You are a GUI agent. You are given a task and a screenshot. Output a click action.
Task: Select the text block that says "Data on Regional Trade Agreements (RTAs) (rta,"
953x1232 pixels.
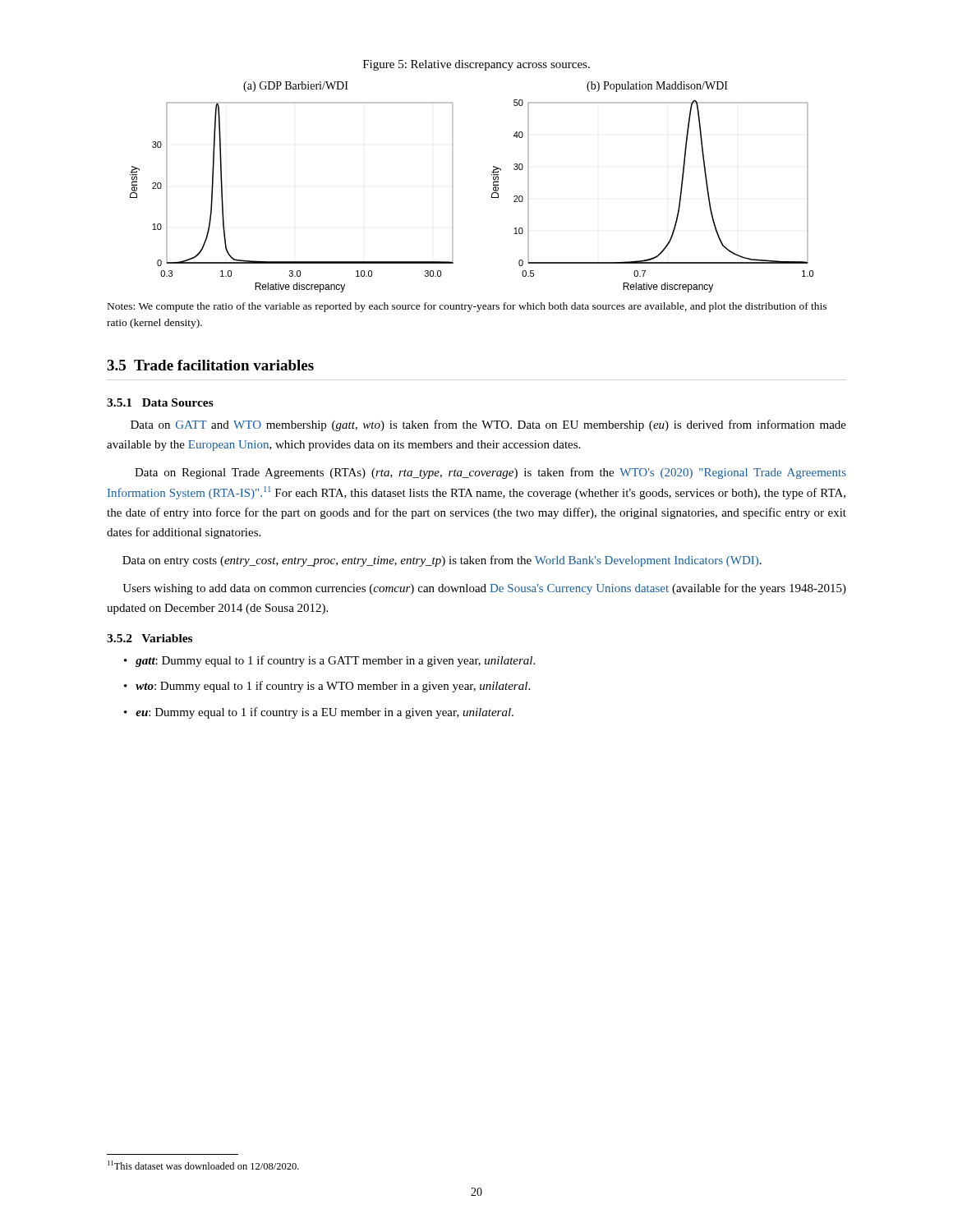click(x=476, y=502)
